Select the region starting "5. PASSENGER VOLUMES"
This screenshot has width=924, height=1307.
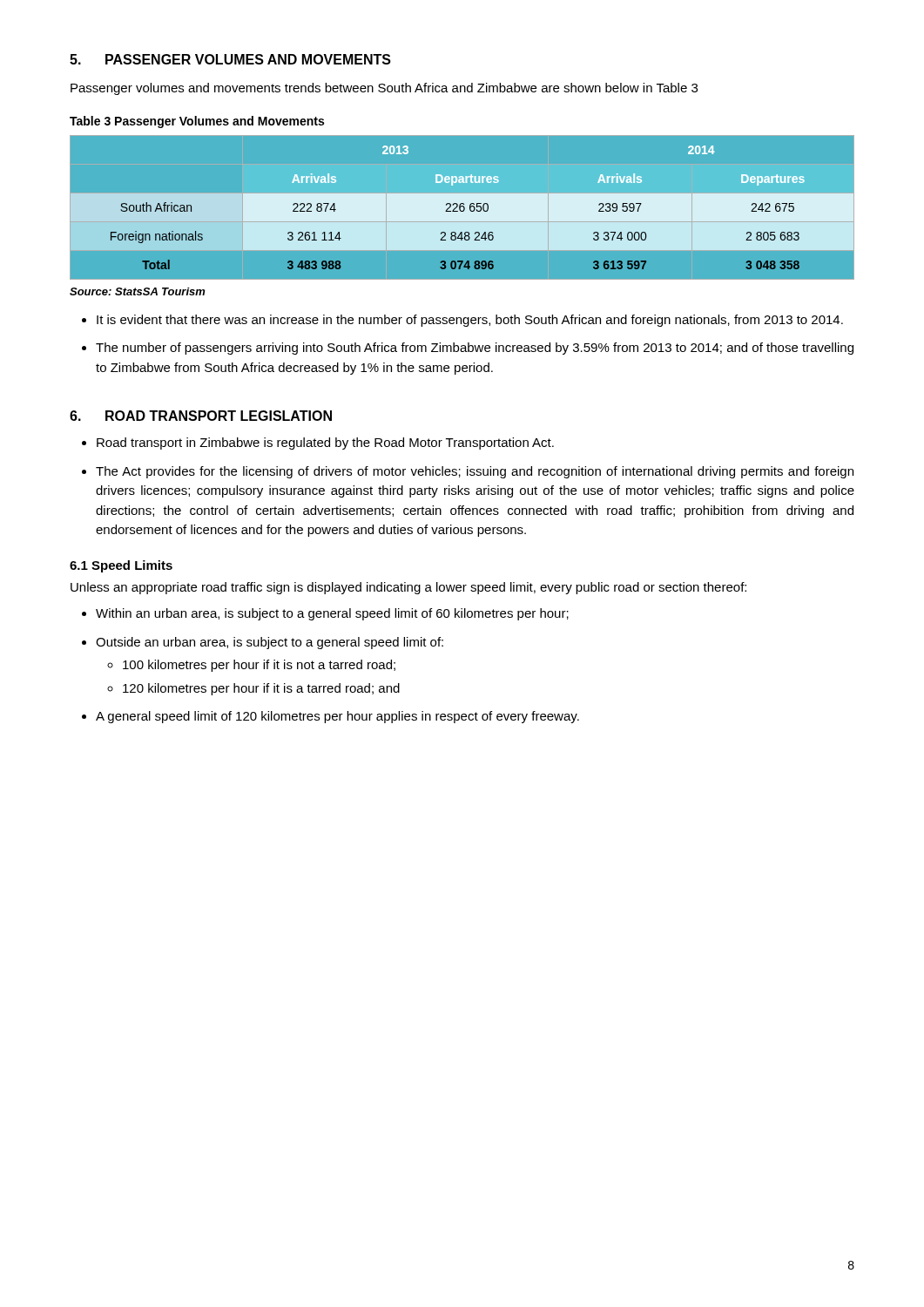pos(230,60)
